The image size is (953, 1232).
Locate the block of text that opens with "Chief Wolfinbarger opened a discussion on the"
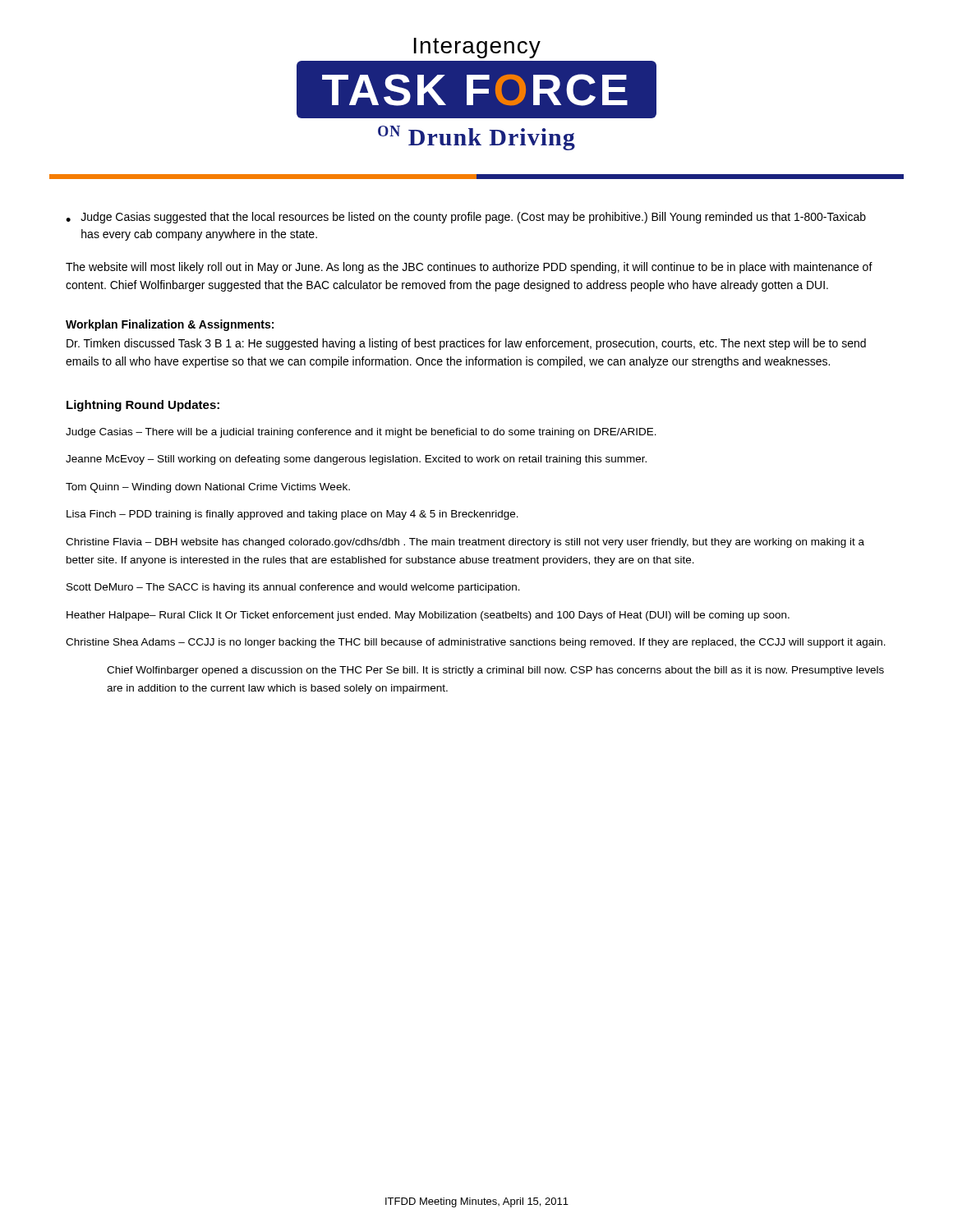click(496, 679)
